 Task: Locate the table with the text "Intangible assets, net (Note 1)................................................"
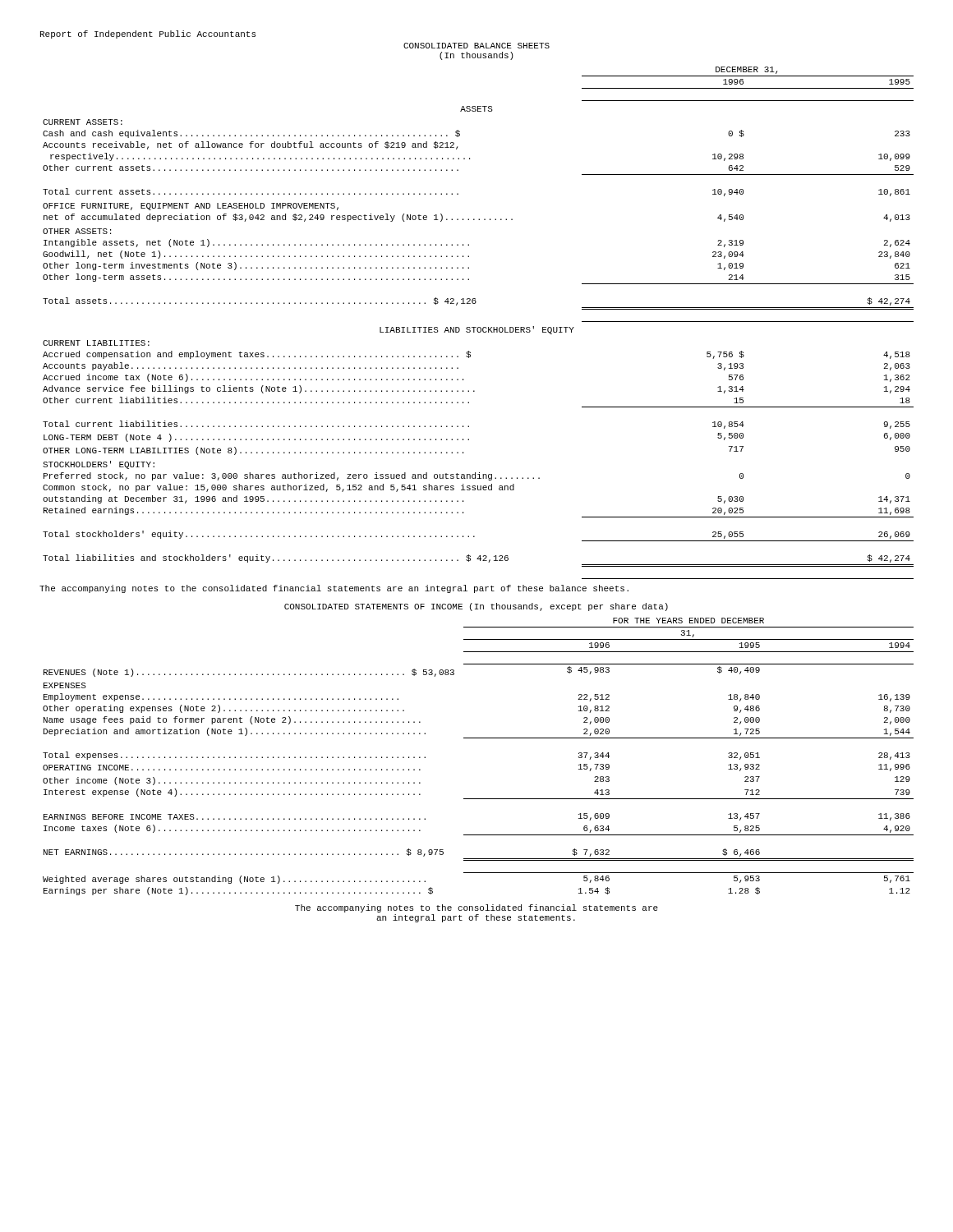tap(476, 322)
